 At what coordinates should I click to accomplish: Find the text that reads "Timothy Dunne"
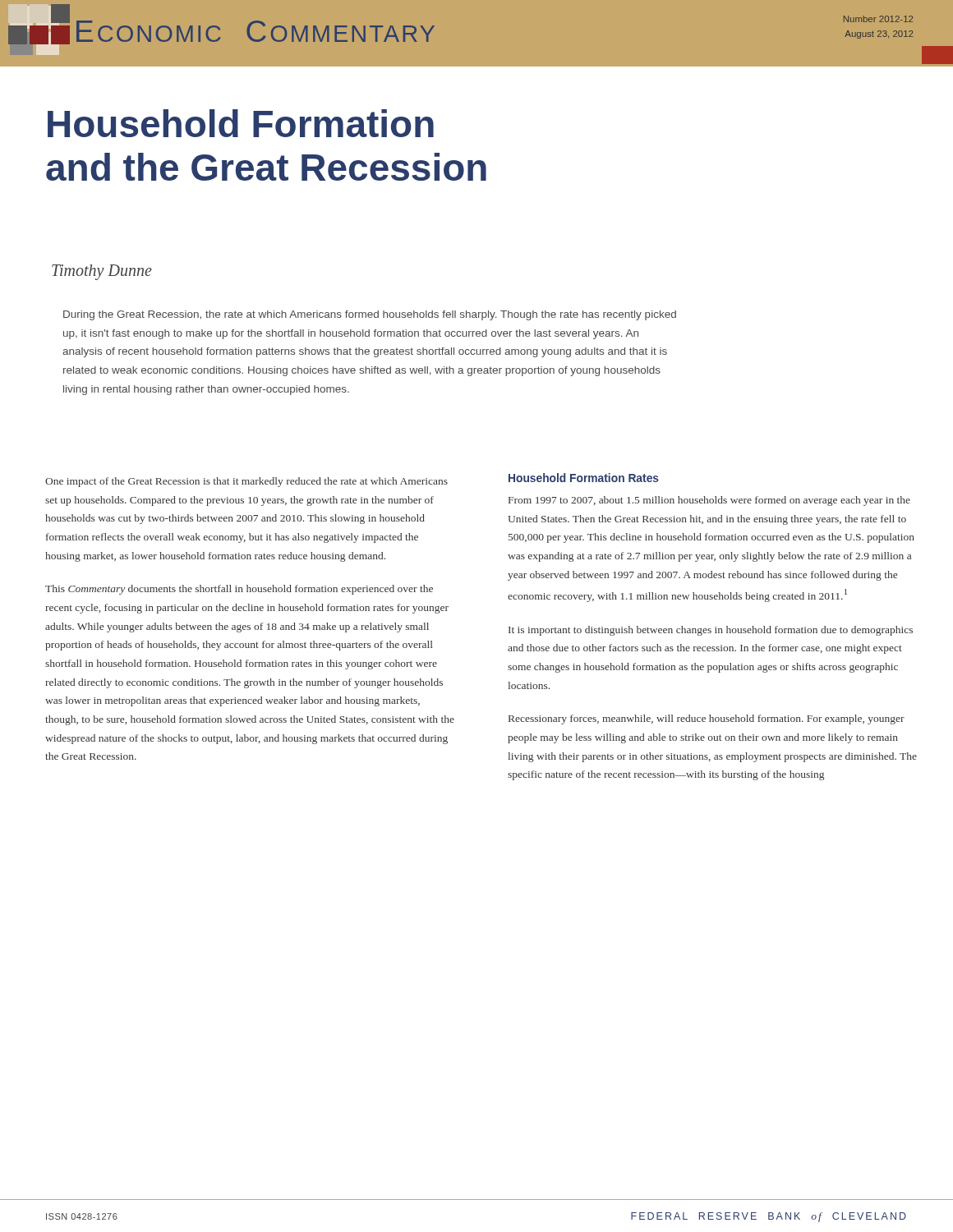[102, 272]
